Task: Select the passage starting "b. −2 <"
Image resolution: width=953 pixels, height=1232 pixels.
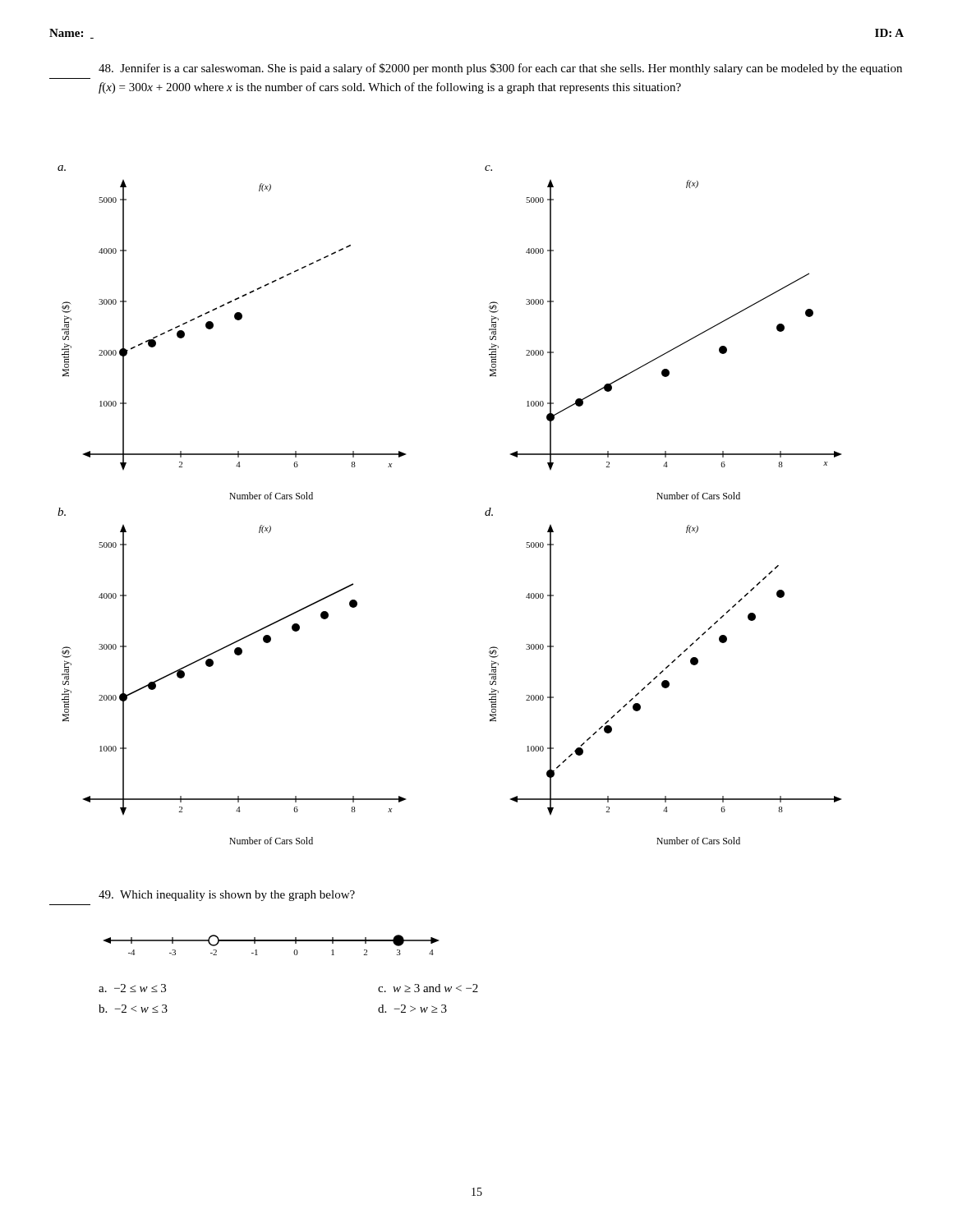Action: (133, 1009)
